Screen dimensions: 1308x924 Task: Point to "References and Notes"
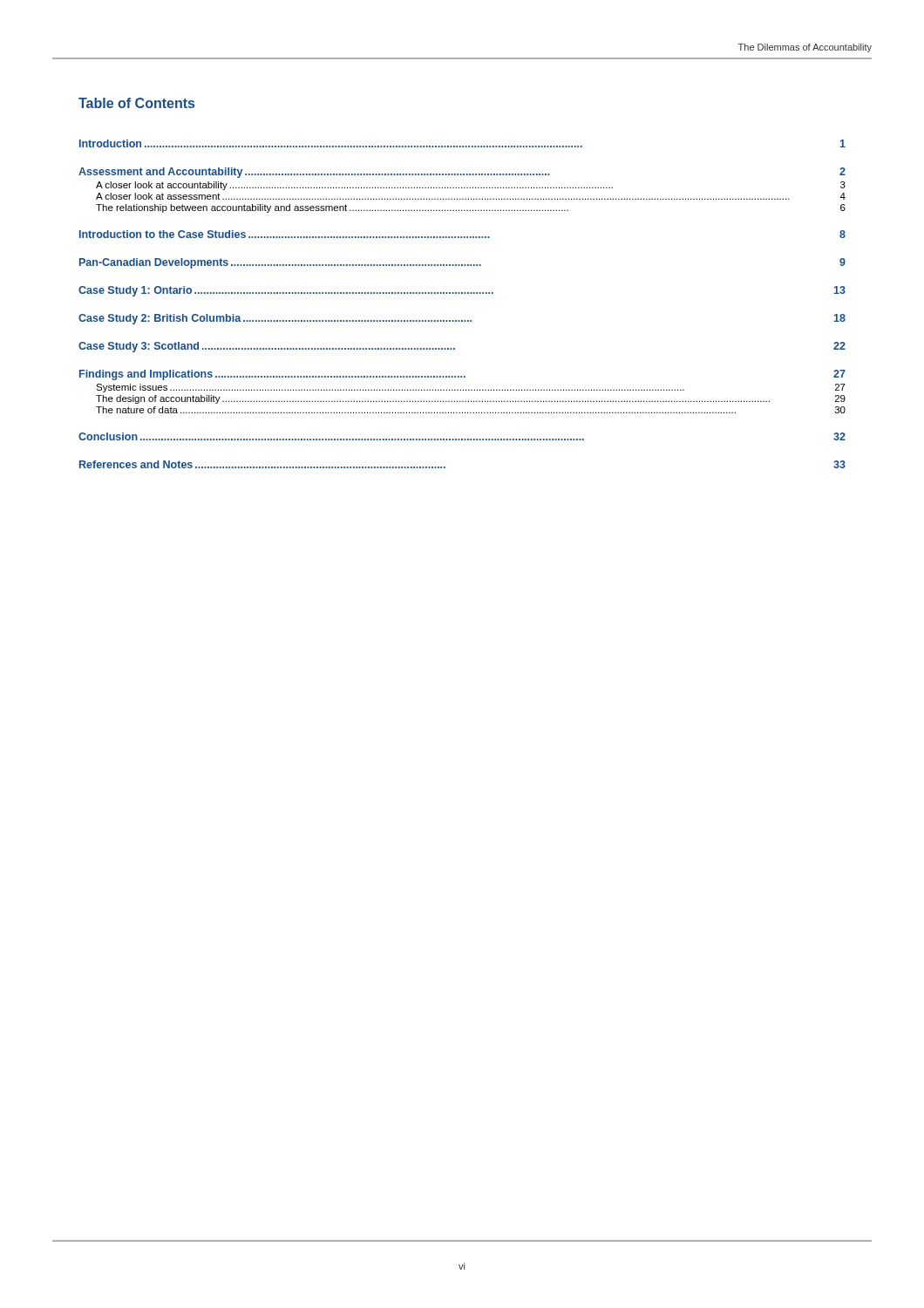(x=190, y=464)
